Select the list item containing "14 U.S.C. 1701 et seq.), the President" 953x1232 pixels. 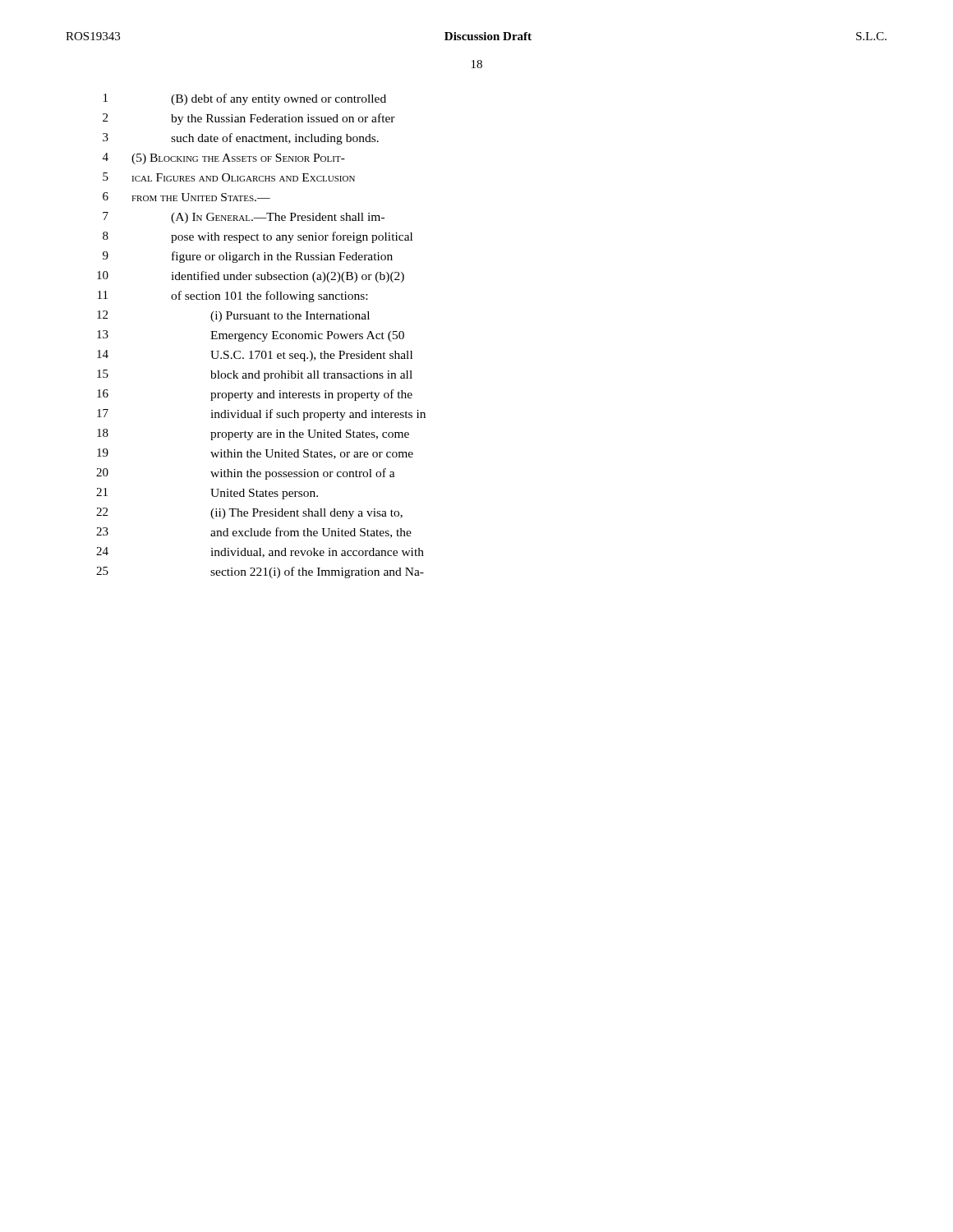point(255,356)
